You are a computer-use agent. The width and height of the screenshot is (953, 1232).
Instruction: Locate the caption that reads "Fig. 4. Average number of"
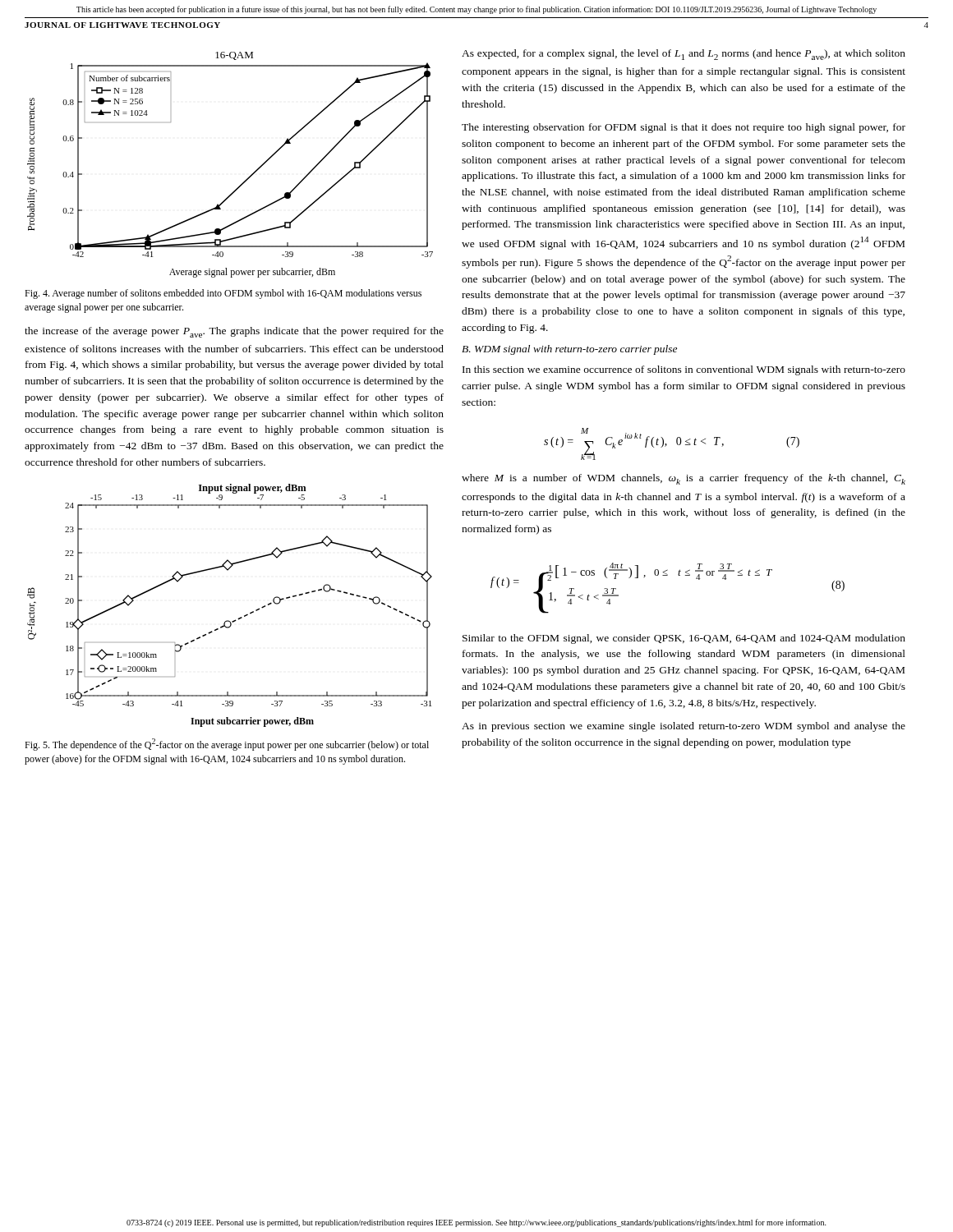tap(223, 300)
